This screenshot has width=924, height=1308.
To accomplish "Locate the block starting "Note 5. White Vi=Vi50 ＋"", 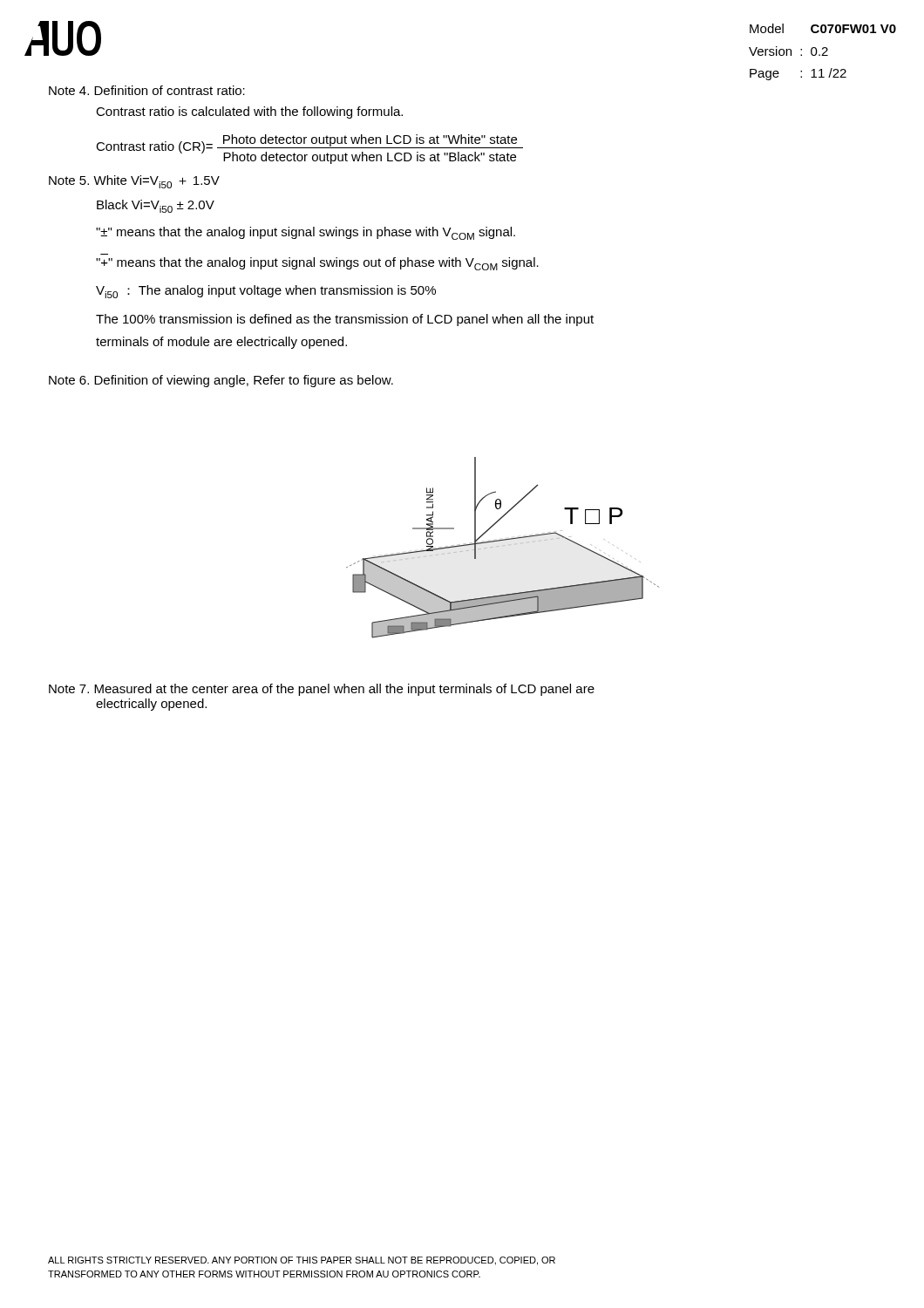I will point(134,181).
